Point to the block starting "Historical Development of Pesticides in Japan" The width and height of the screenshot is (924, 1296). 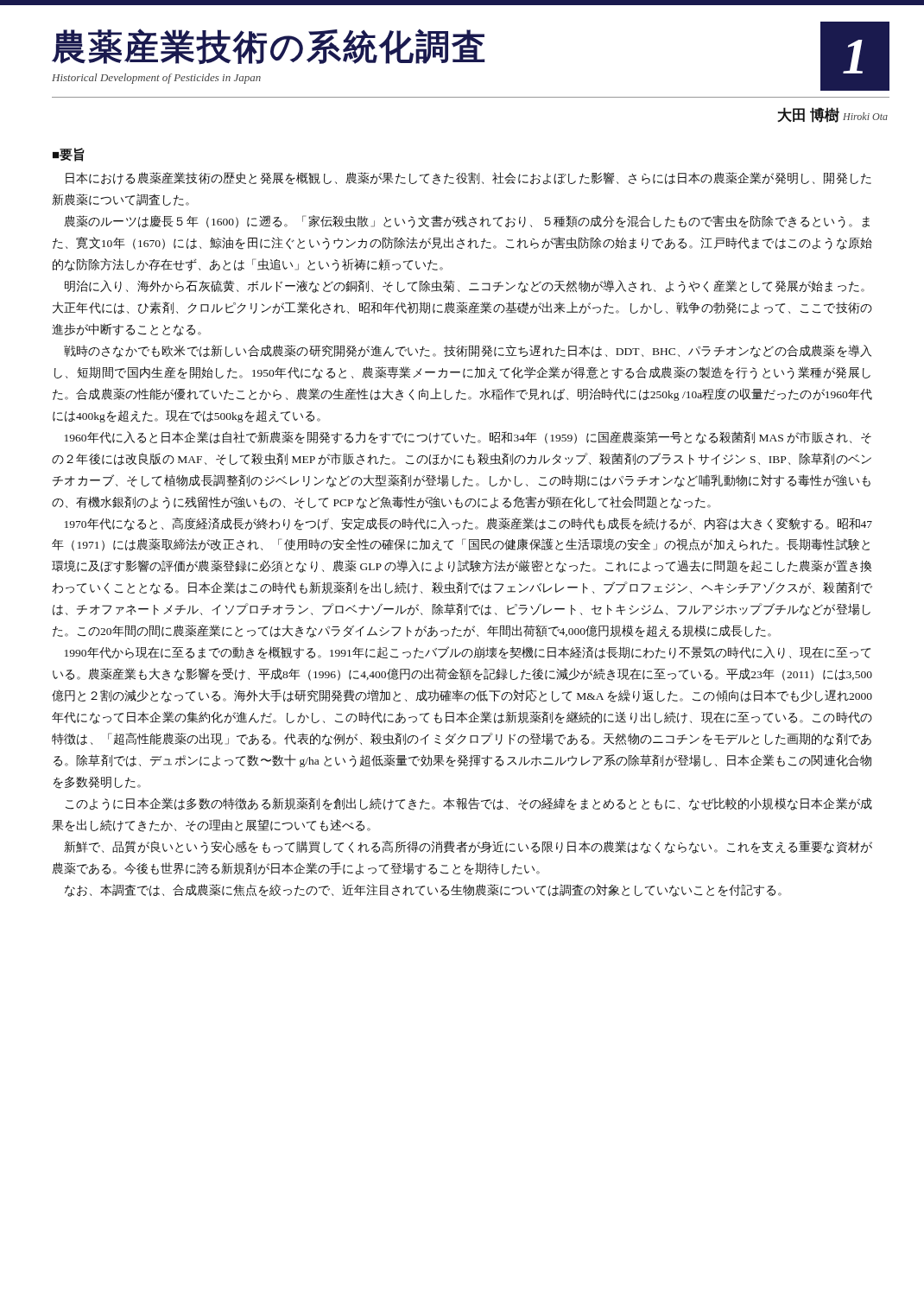coord(156,77)
